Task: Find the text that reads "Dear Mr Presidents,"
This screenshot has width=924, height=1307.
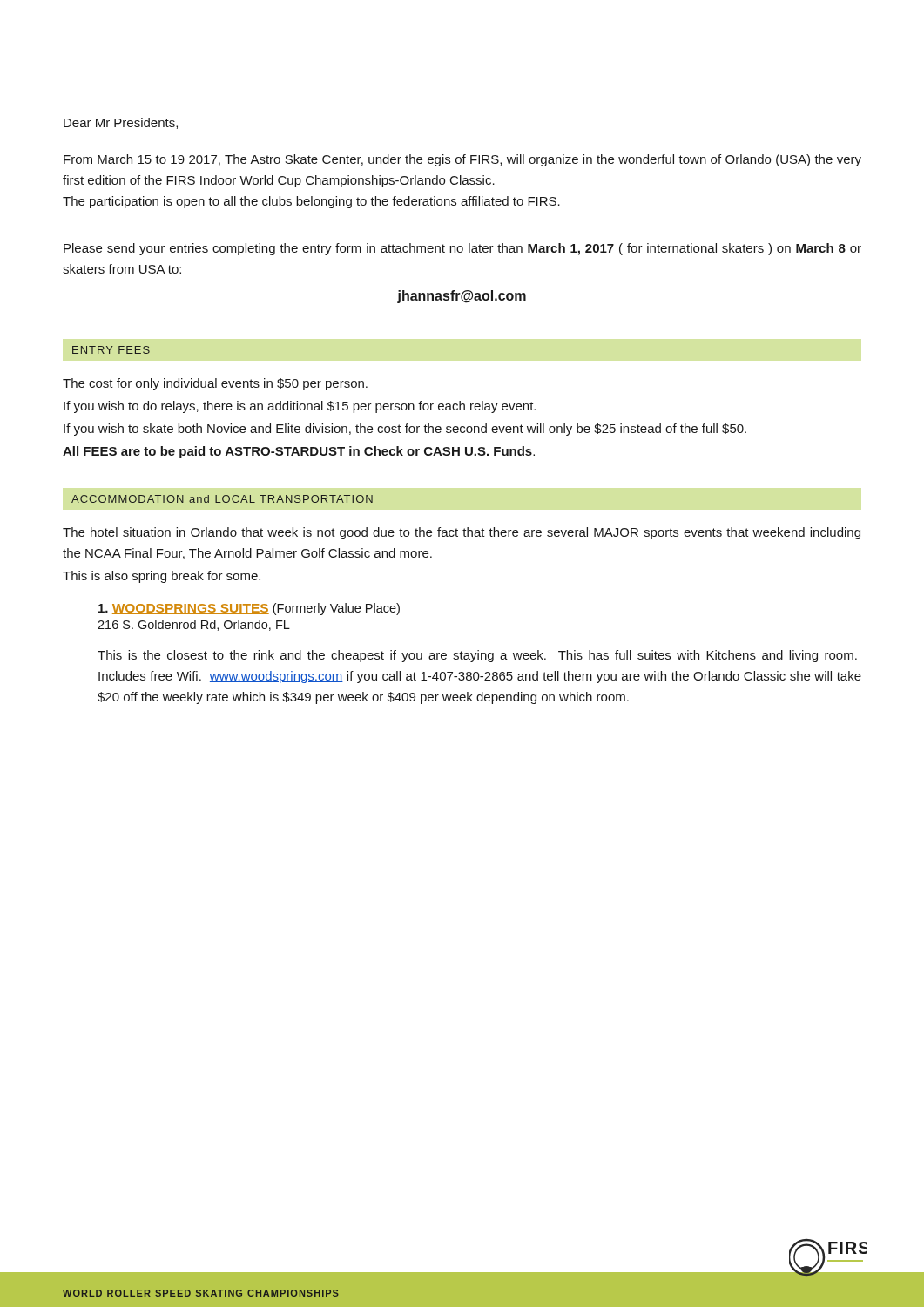Action: [x=121, y=122]
